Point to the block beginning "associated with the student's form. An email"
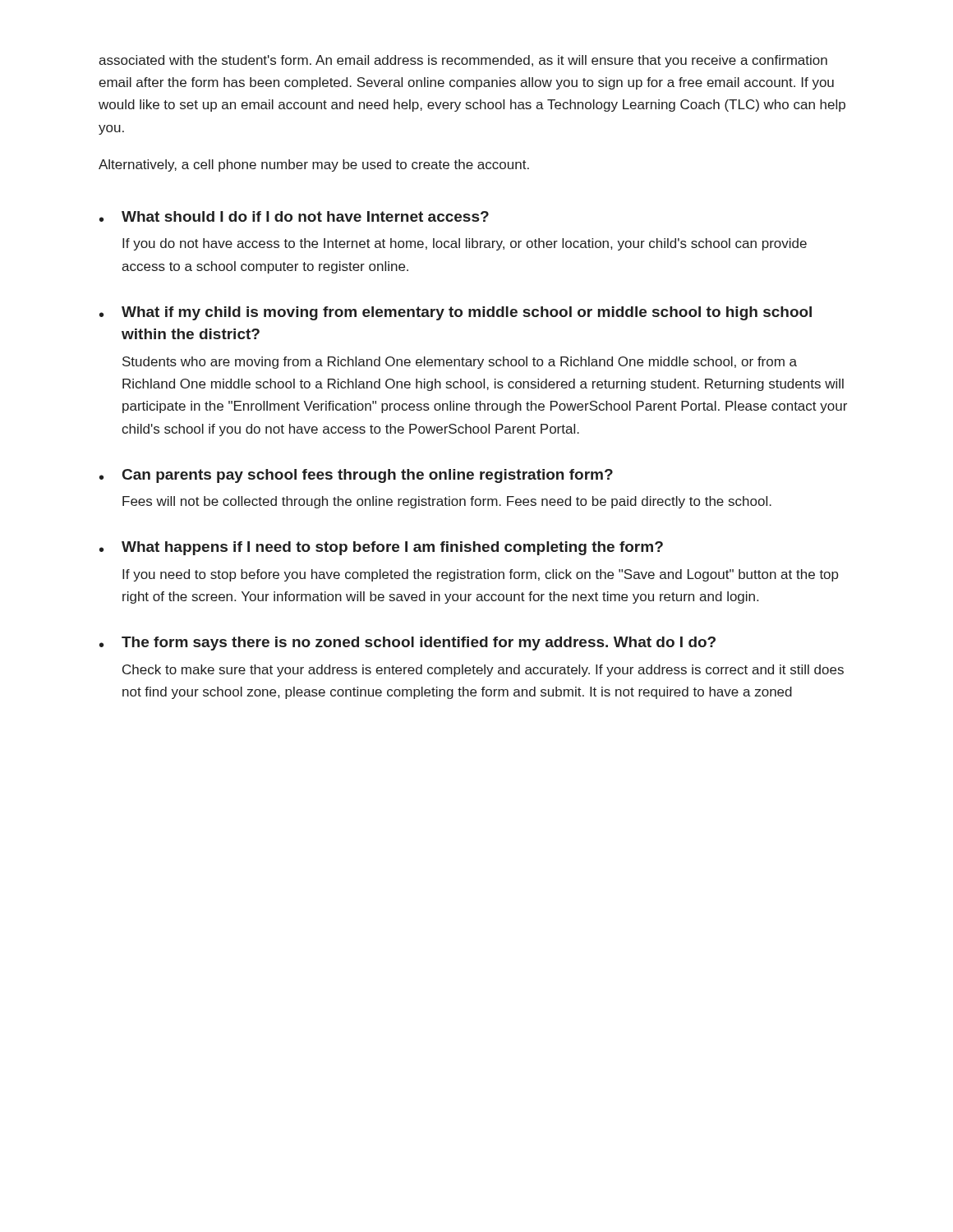 [x=472, y=94]
